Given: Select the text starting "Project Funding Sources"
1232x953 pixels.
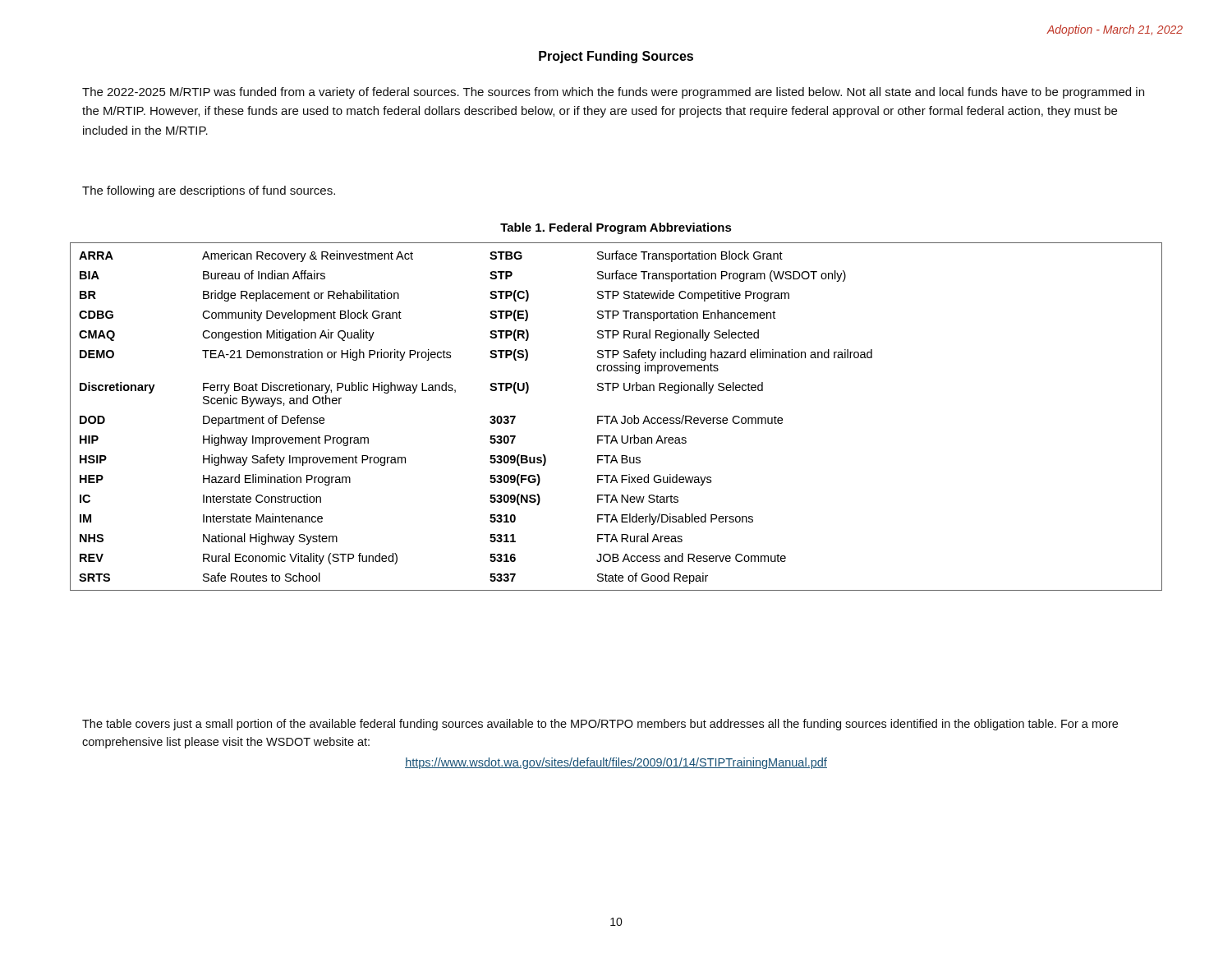Looking at the screenshot, I should (616, 56).
